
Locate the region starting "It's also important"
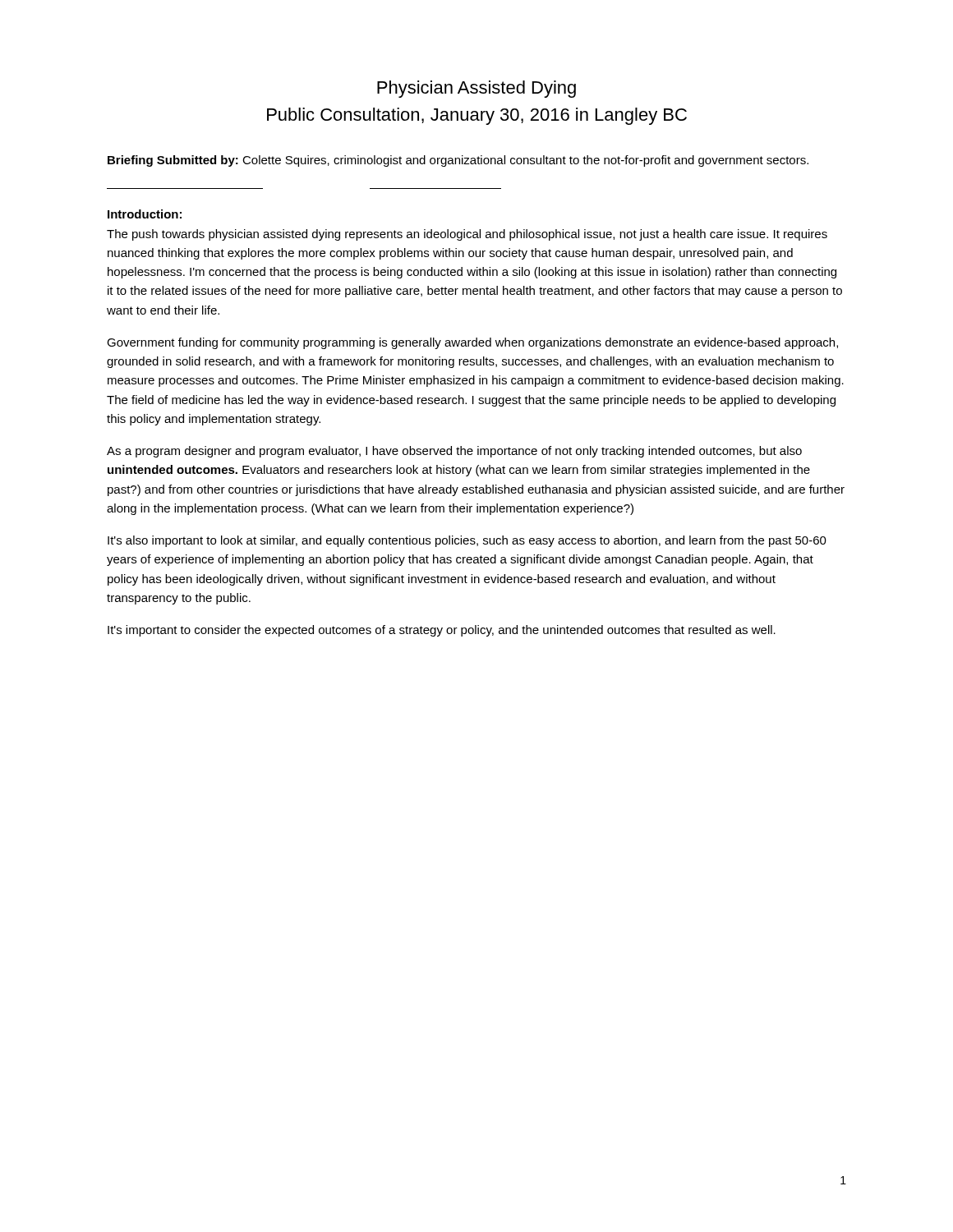[467, 569]
